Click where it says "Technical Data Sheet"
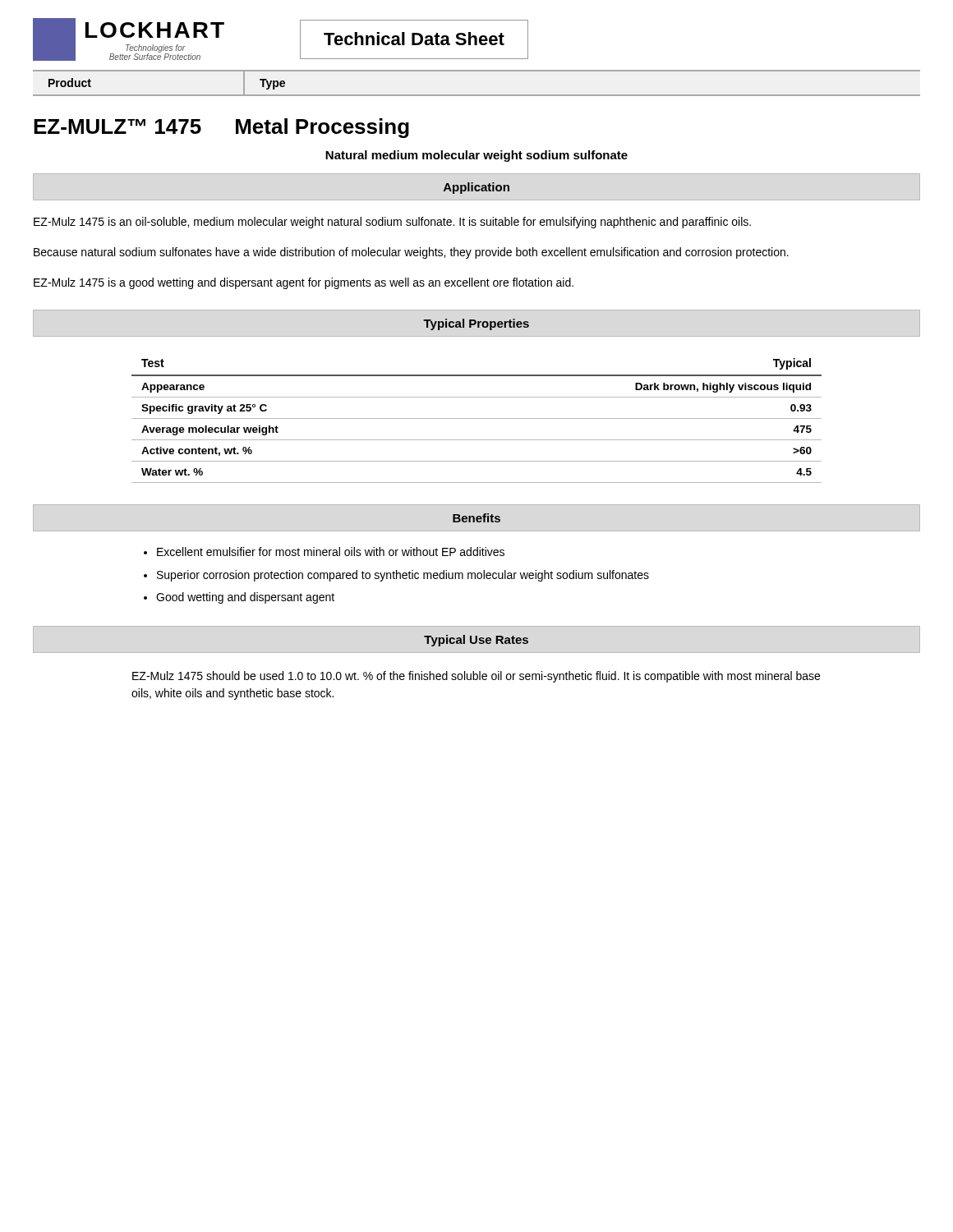 (x=414, y=39)
